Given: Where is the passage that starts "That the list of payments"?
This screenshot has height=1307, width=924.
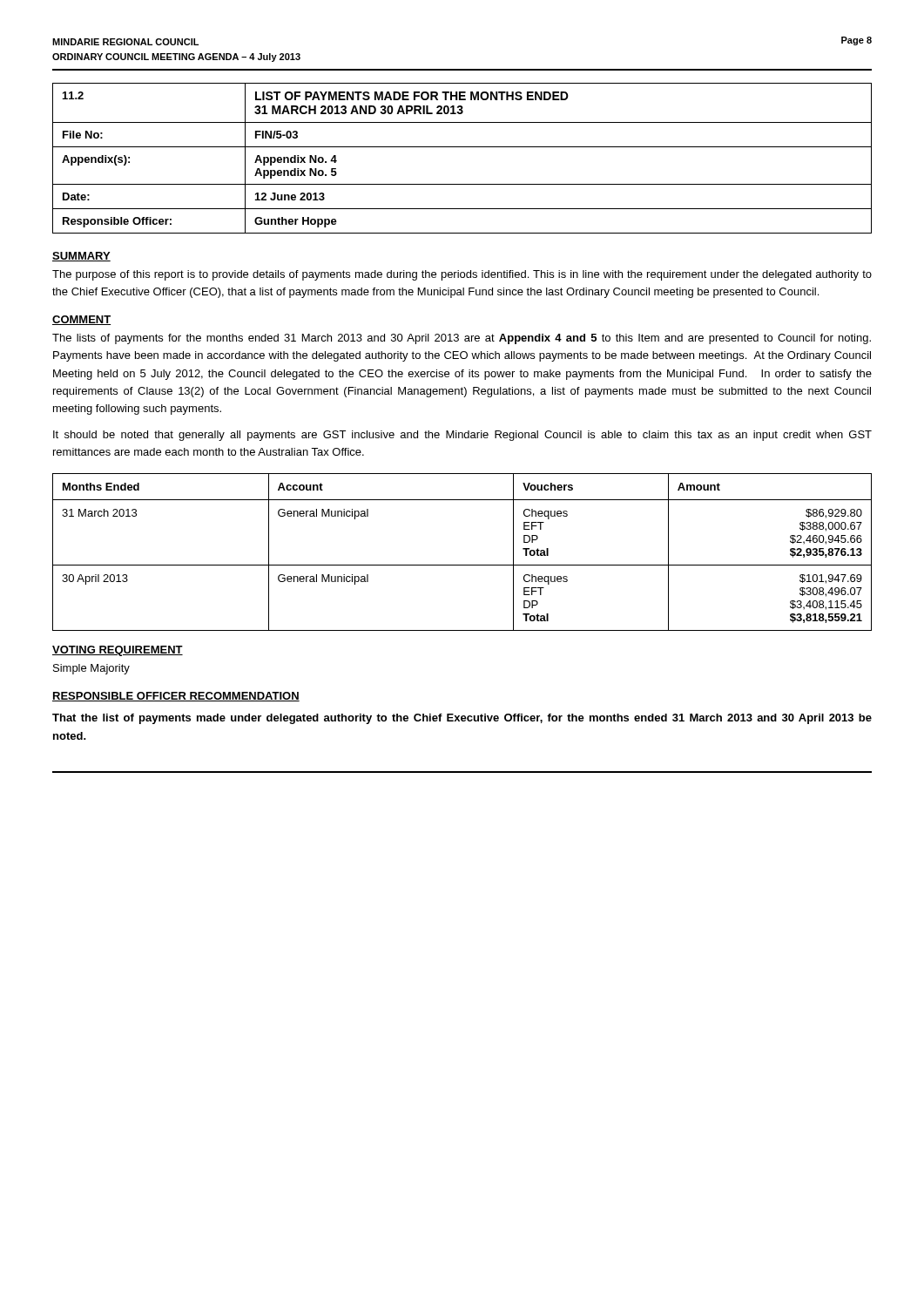Looking at the screenshot, I should (462, 727).
